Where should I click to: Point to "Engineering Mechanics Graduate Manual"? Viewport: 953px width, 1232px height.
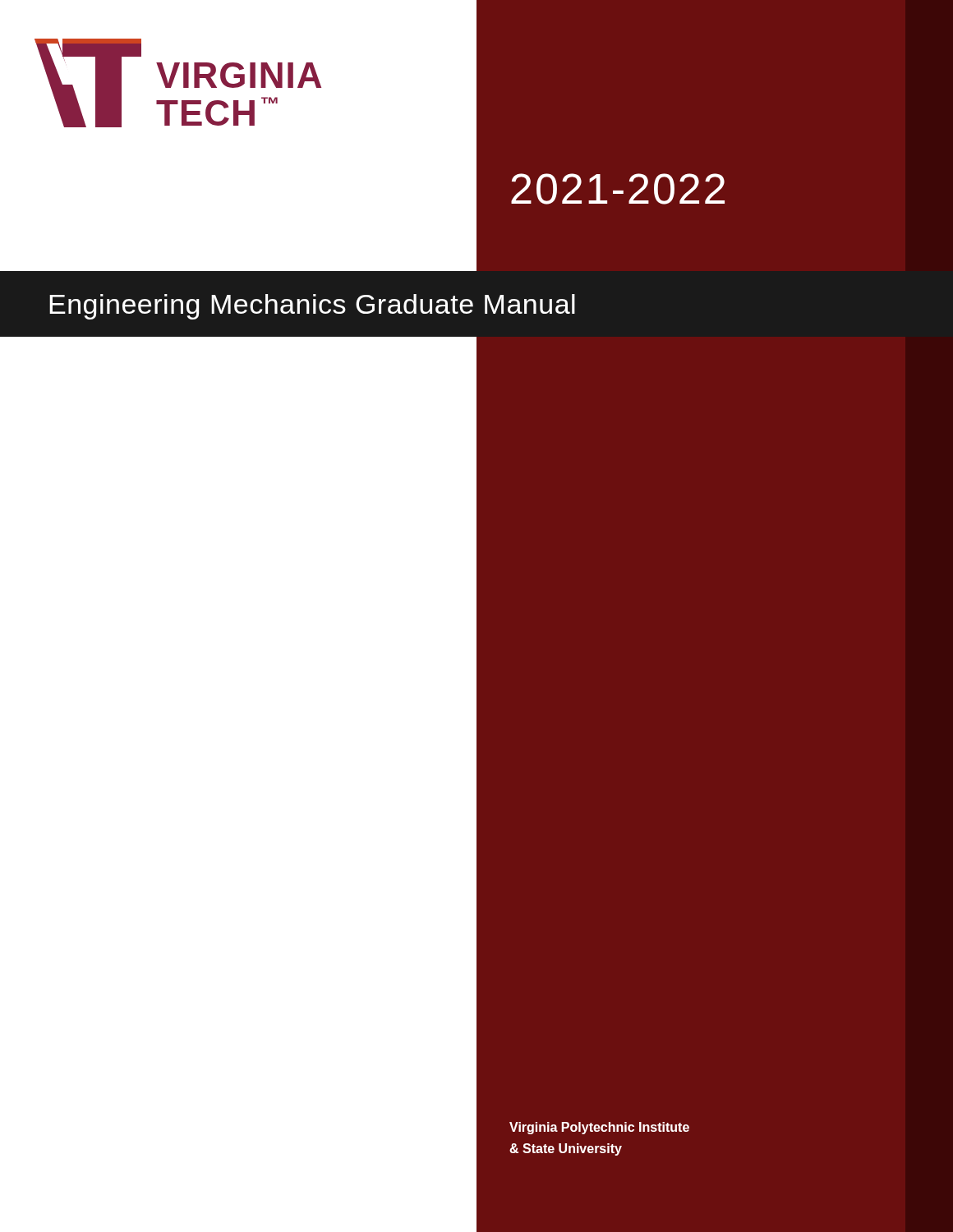click(x=312, y=304)
